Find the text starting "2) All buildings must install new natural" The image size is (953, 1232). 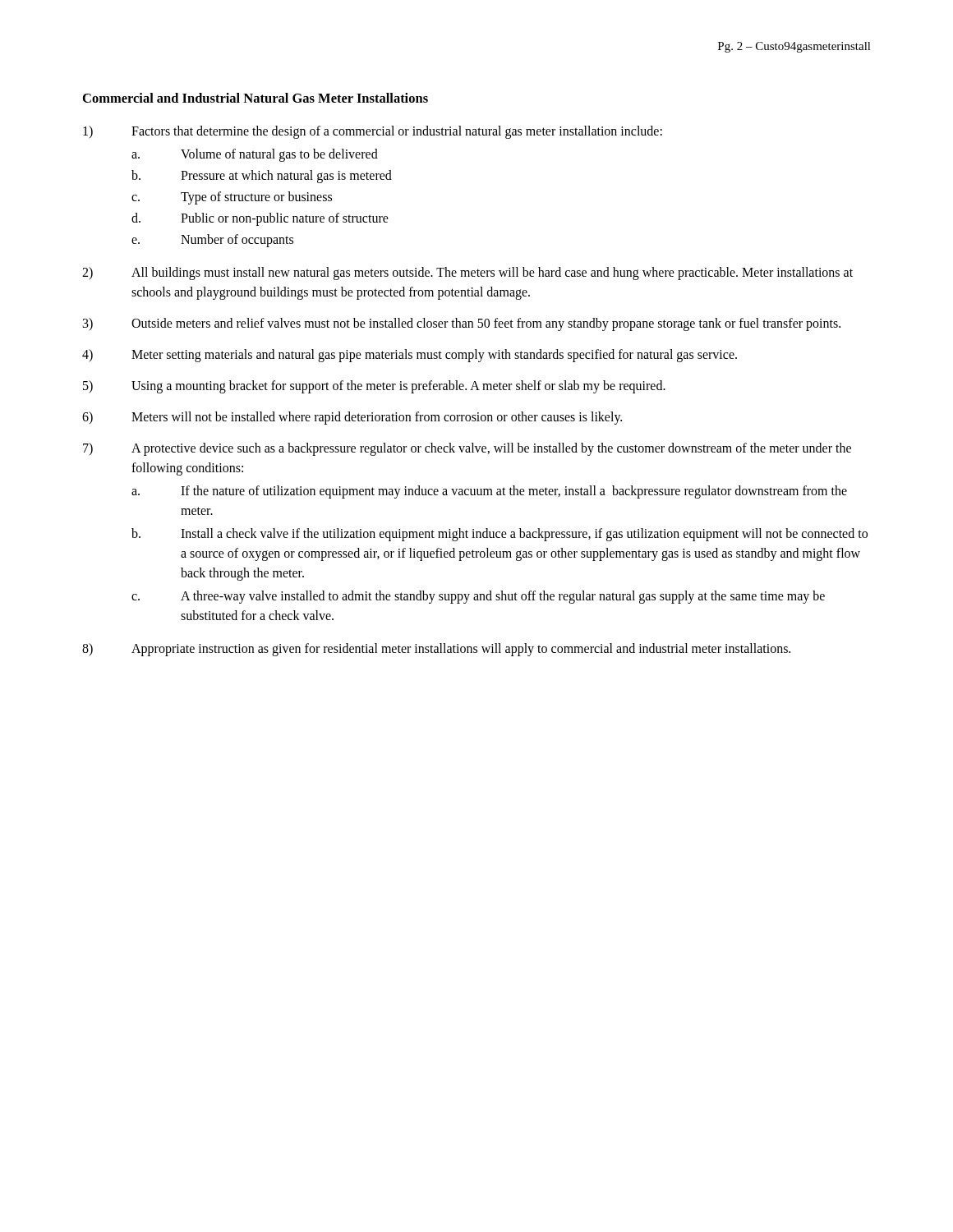[x=476, y=282]
